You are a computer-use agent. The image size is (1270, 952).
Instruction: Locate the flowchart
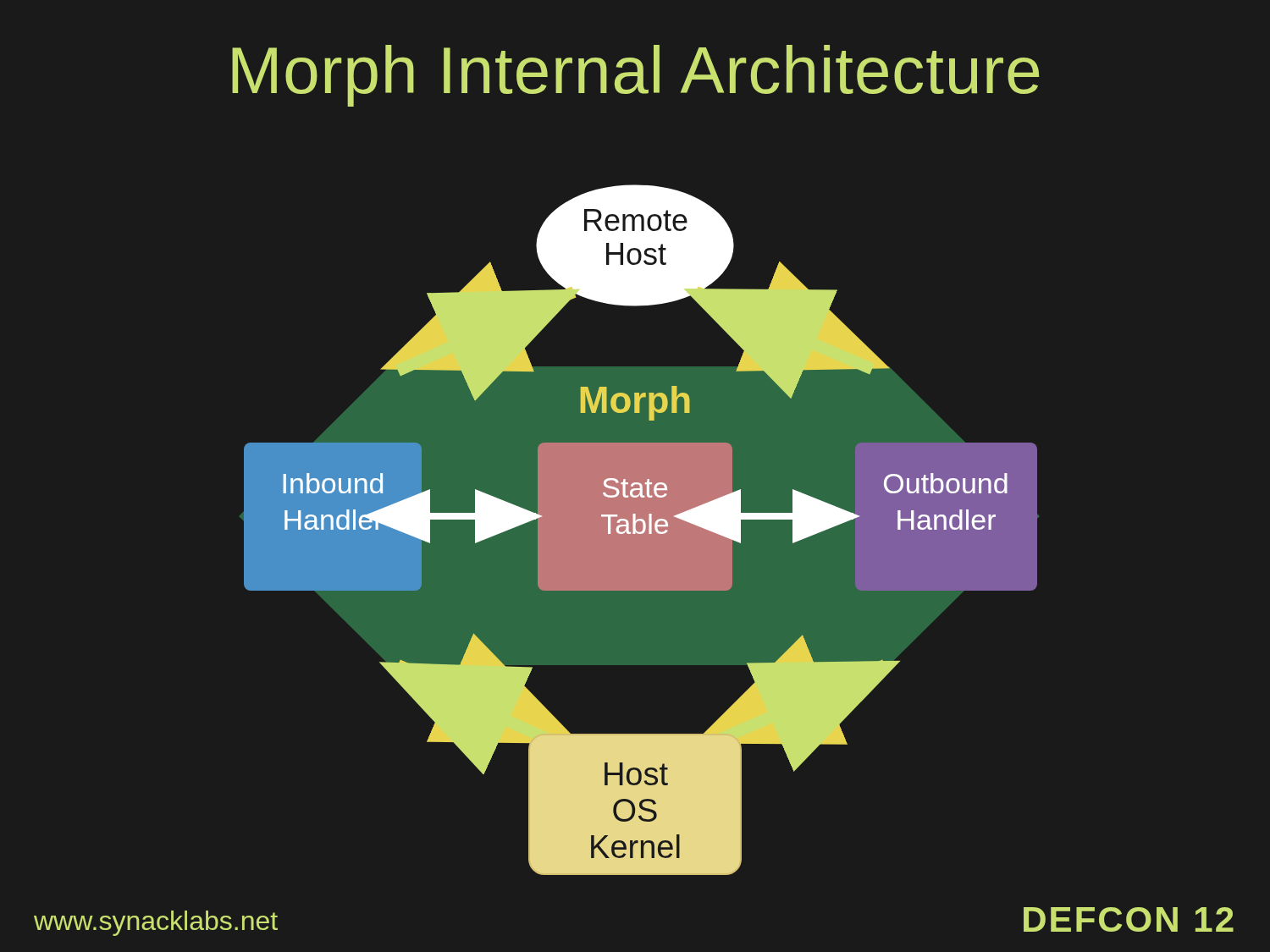tap(635, 505)
